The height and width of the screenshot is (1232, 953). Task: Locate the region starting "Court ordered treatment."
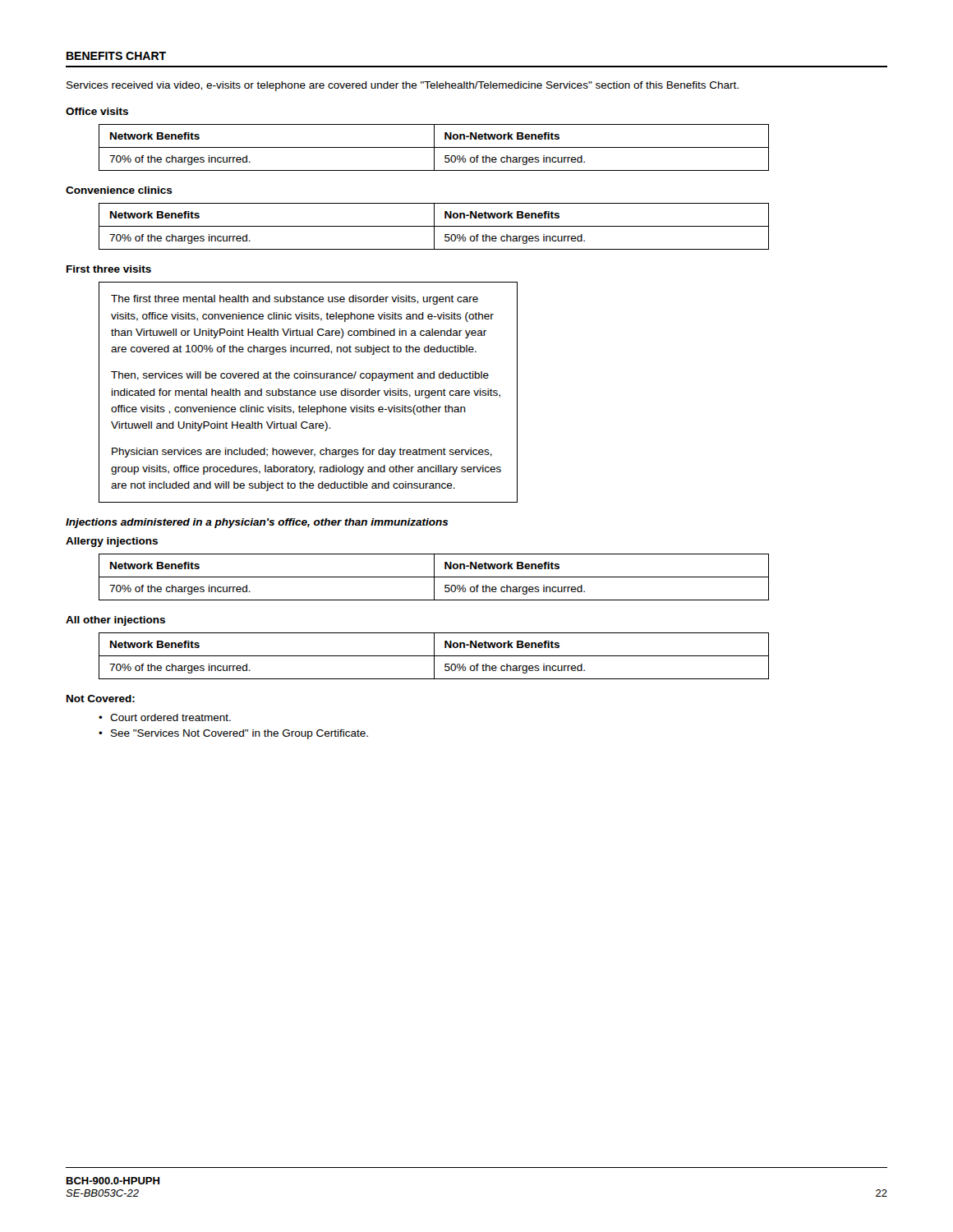[x=171, y=717]
